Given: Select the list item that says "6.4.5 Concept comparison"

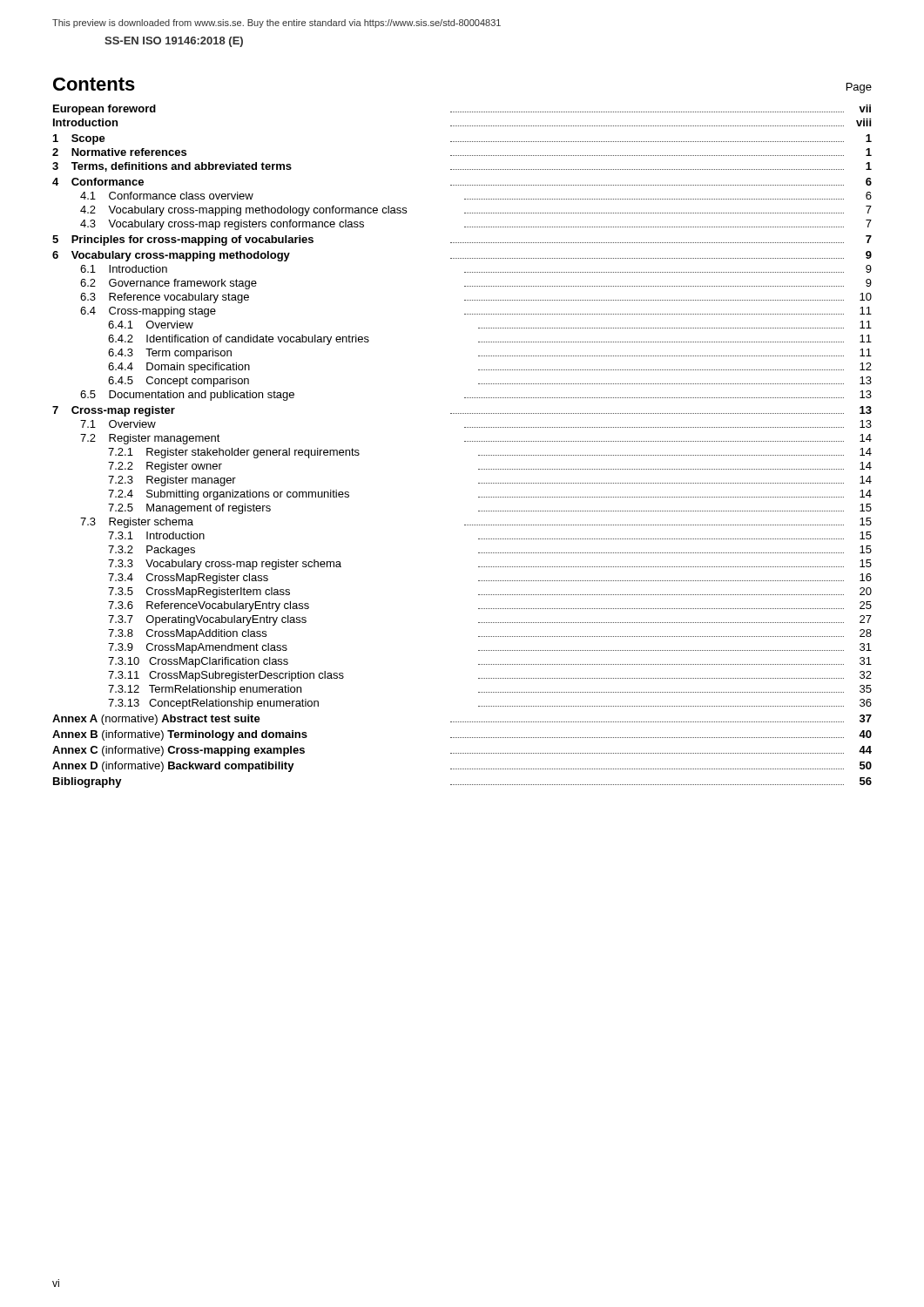Looking at the screenshot, I should (x=490, y=381).
